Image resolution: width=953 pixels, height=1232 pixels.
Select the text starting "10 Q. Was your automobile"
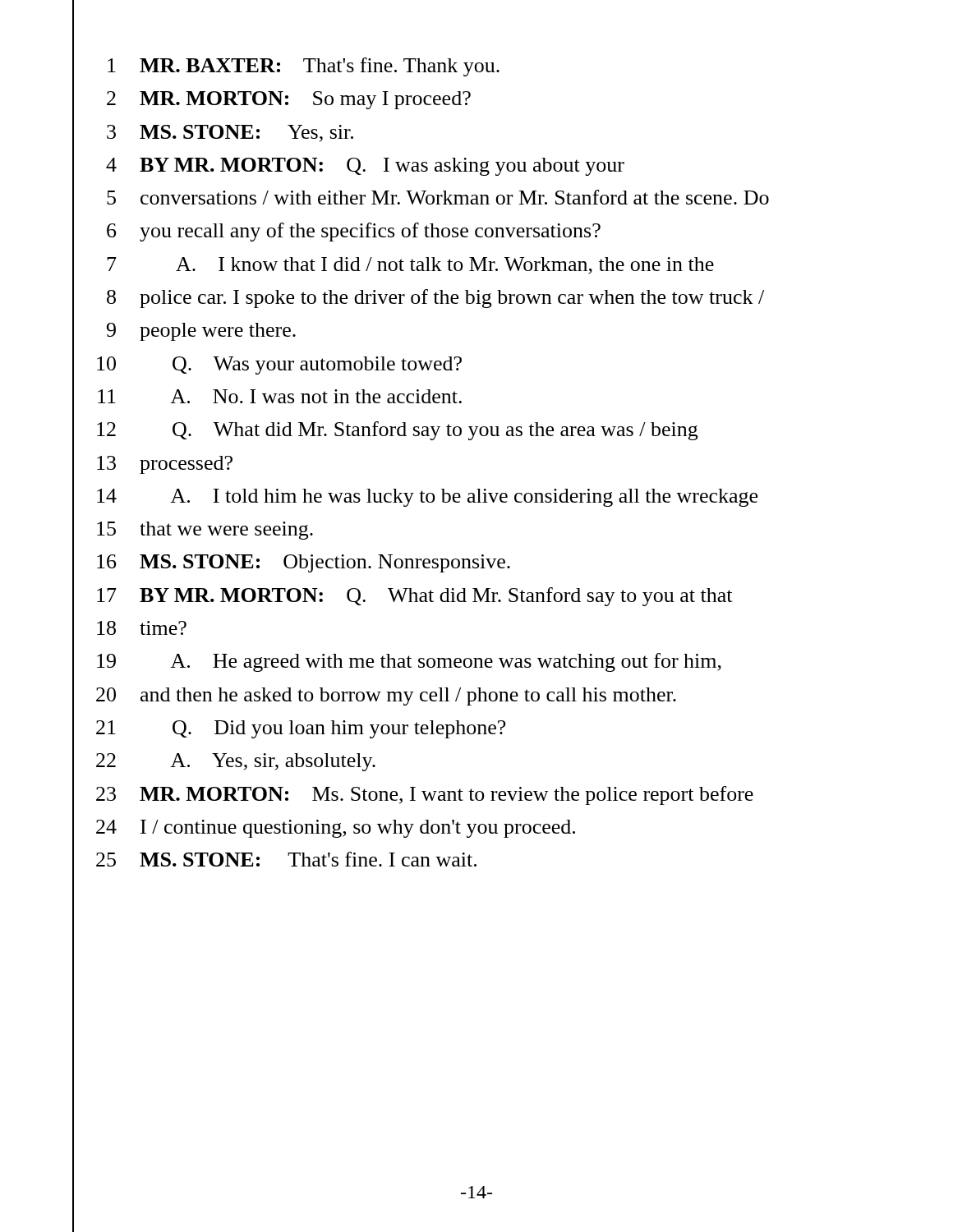[272, 364]
